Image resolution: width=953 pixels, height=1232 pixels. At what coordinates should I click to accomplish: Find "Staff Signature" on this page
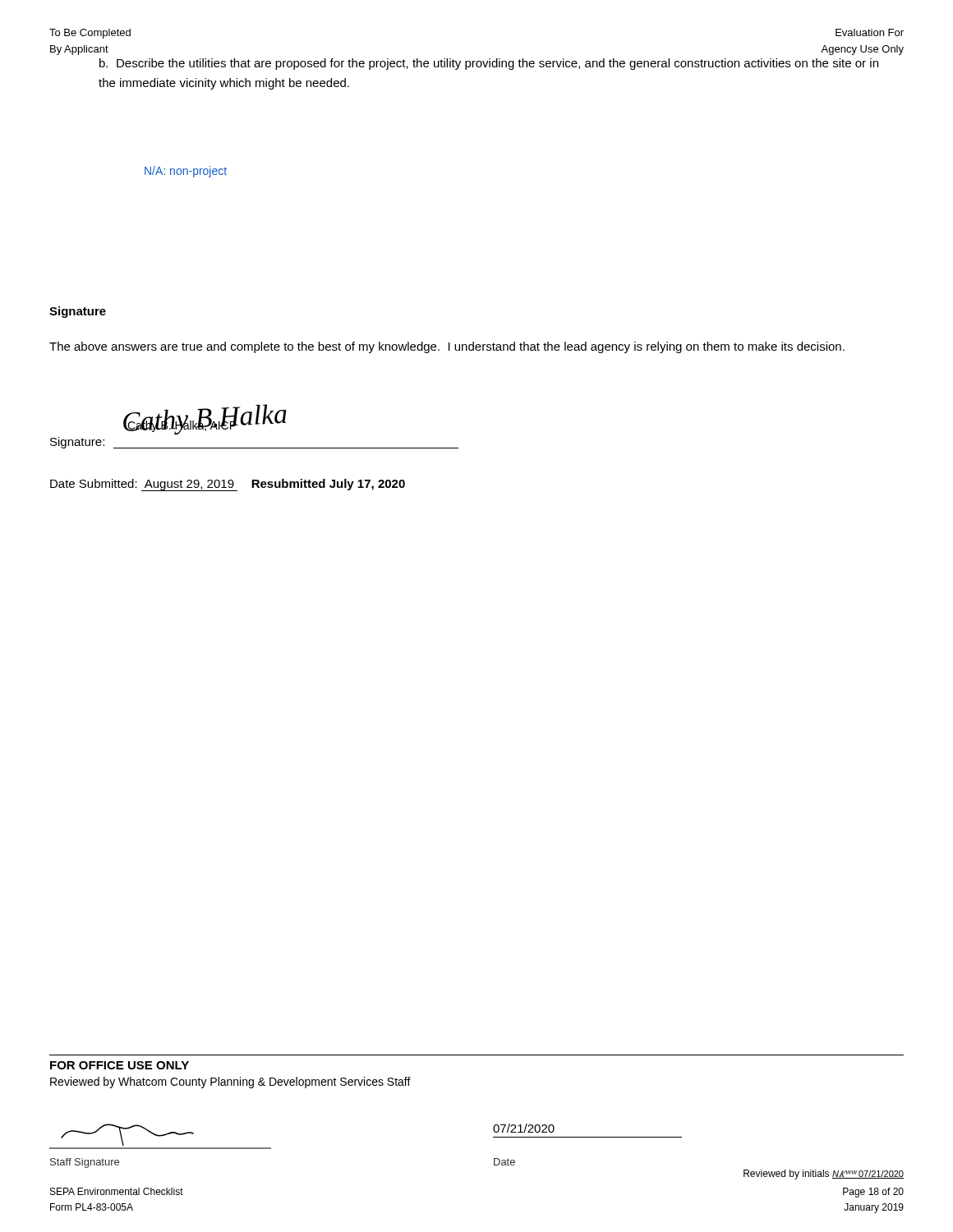85,1162
